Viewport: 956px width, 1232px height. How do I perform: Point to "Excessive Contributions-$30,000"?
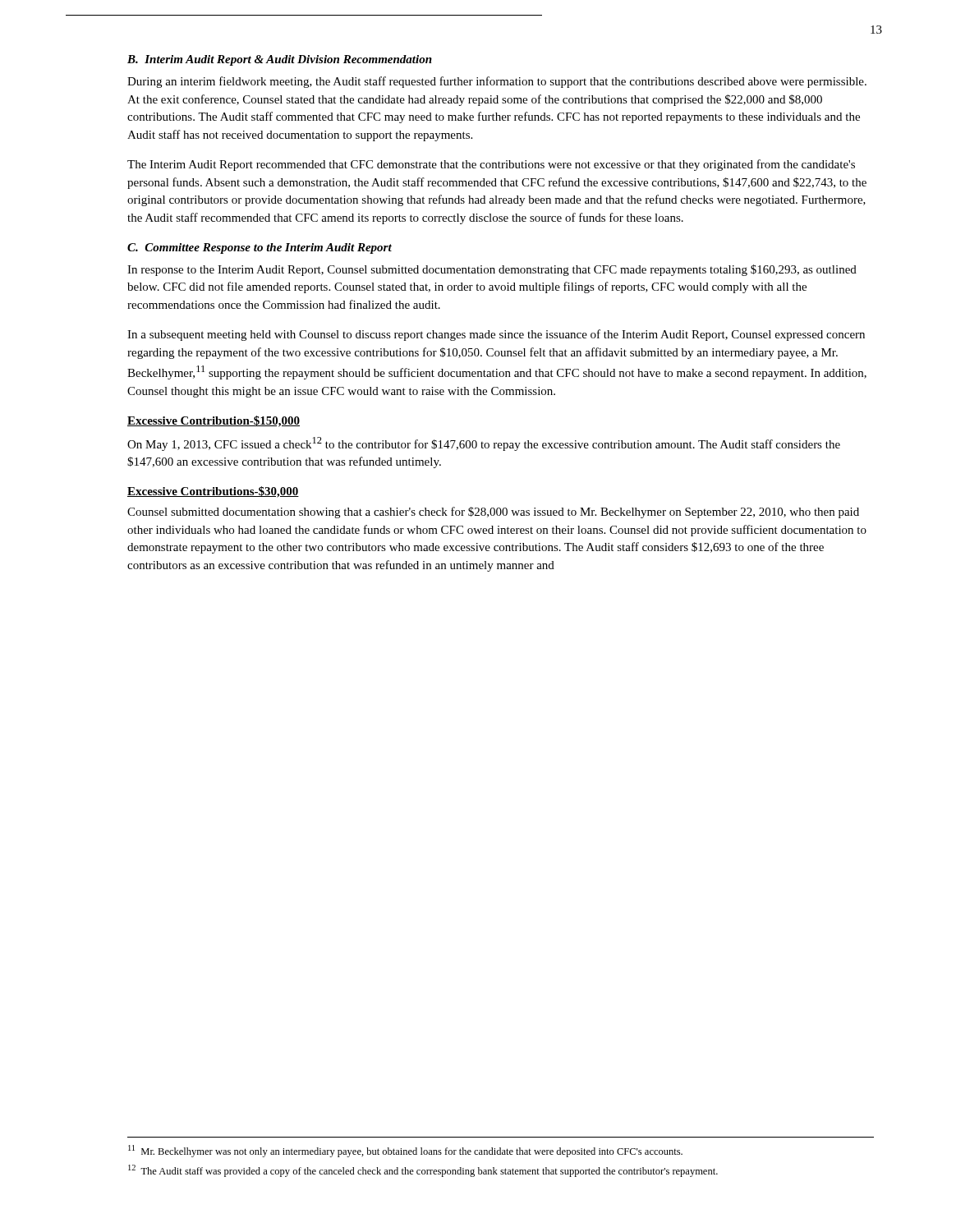coord(213,491)
